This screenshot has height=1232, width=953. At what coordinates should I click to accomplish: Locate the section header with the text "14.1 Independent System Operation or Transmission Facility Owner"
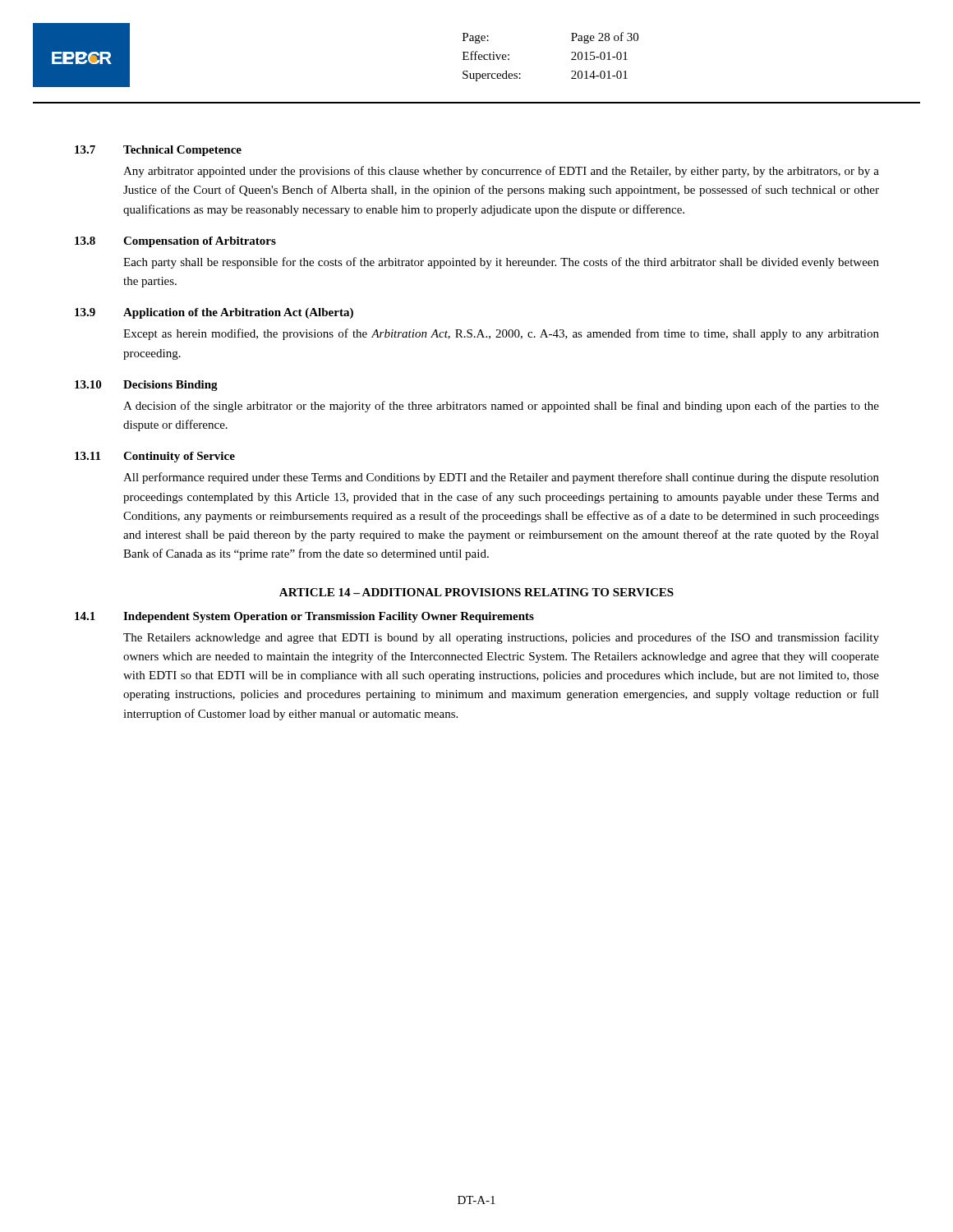click(304, 616)
